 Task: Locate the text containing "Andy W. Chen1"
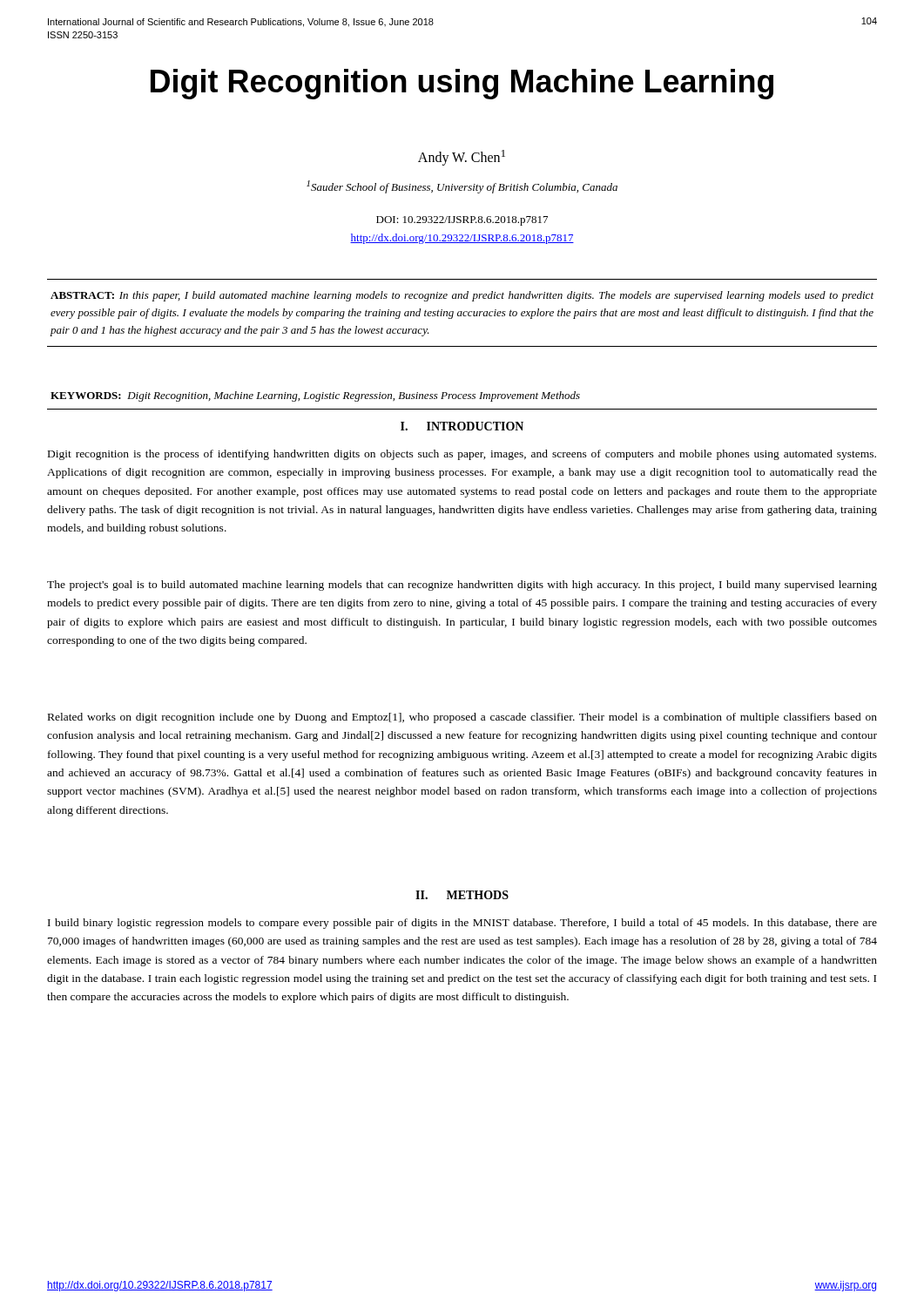coord(462,156)
